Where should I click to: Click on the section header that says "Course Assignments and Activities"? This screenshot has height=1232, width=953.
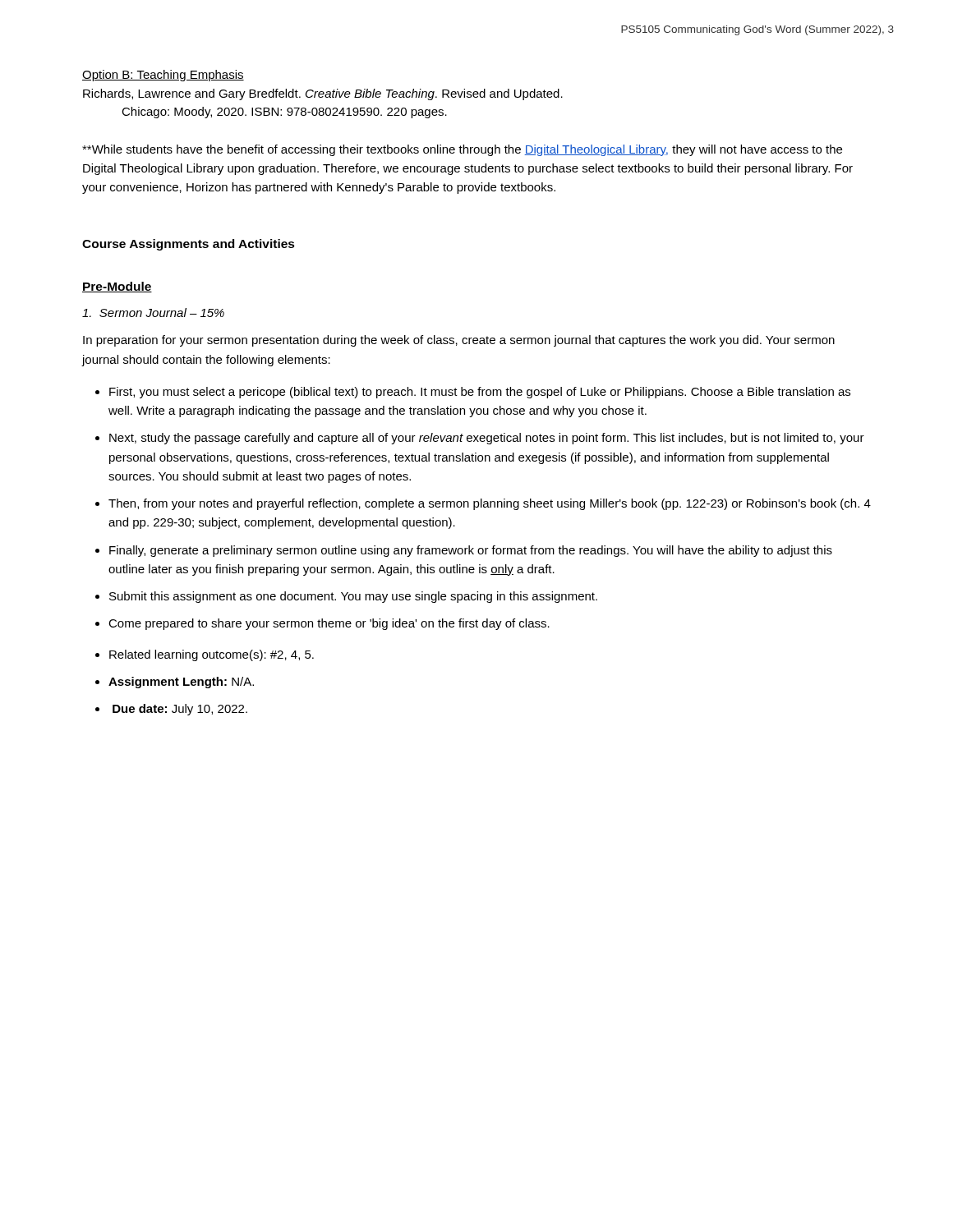click(189, 244)
